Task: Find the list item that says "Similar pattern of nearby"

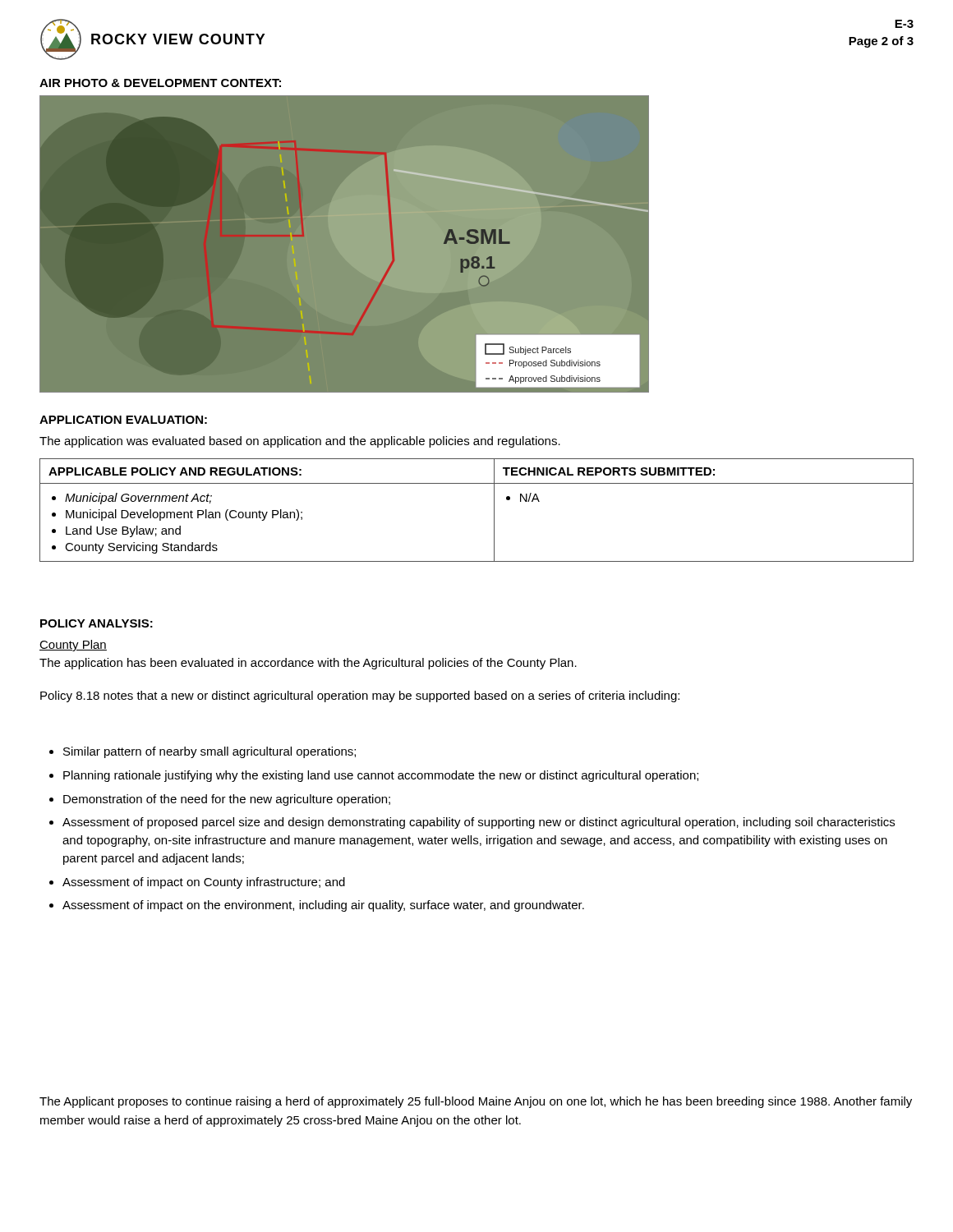Action: coord(210,751)
